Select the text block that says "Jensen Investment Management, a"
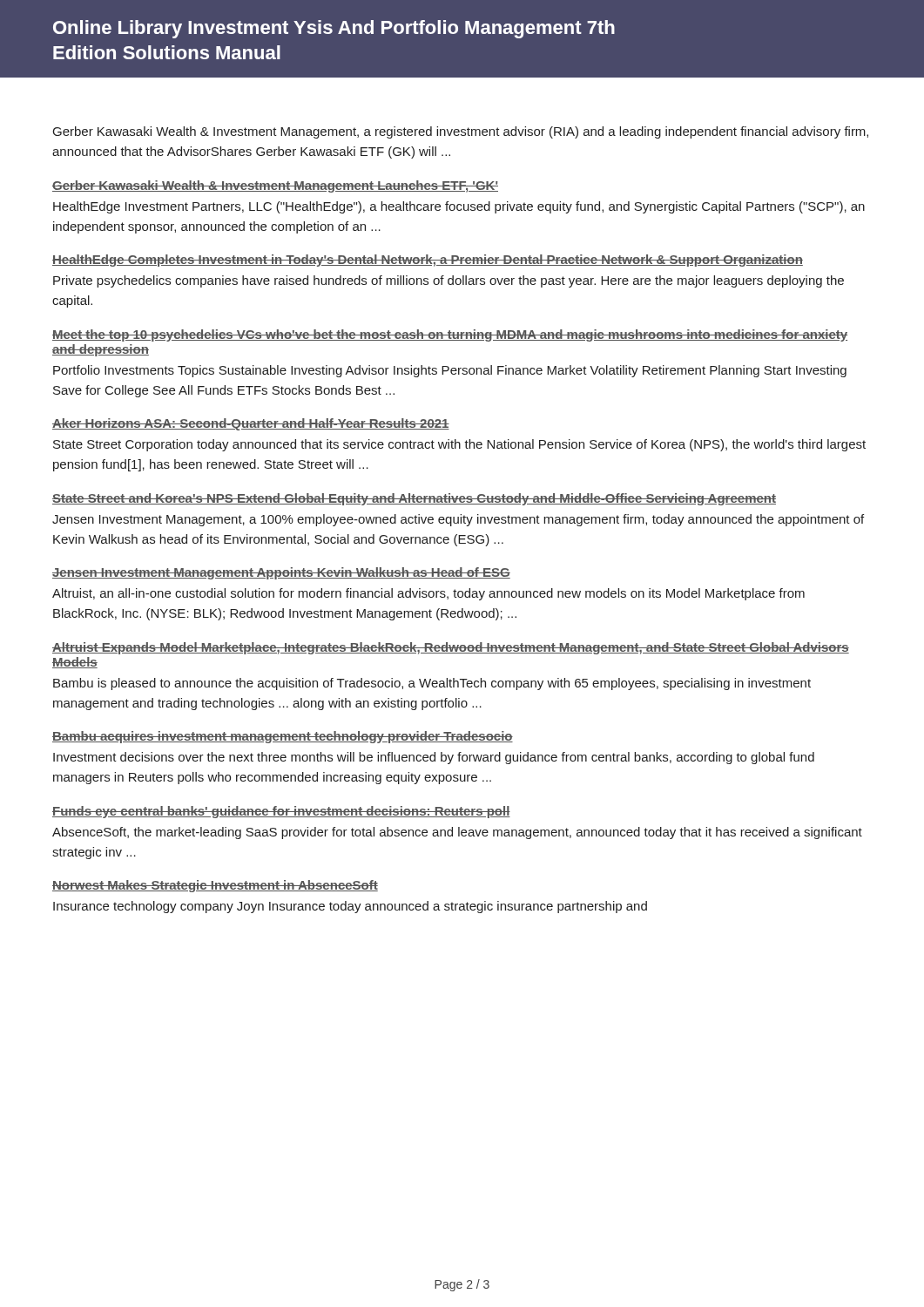This screenshot has height=1307, width=924. click(458, 529)
